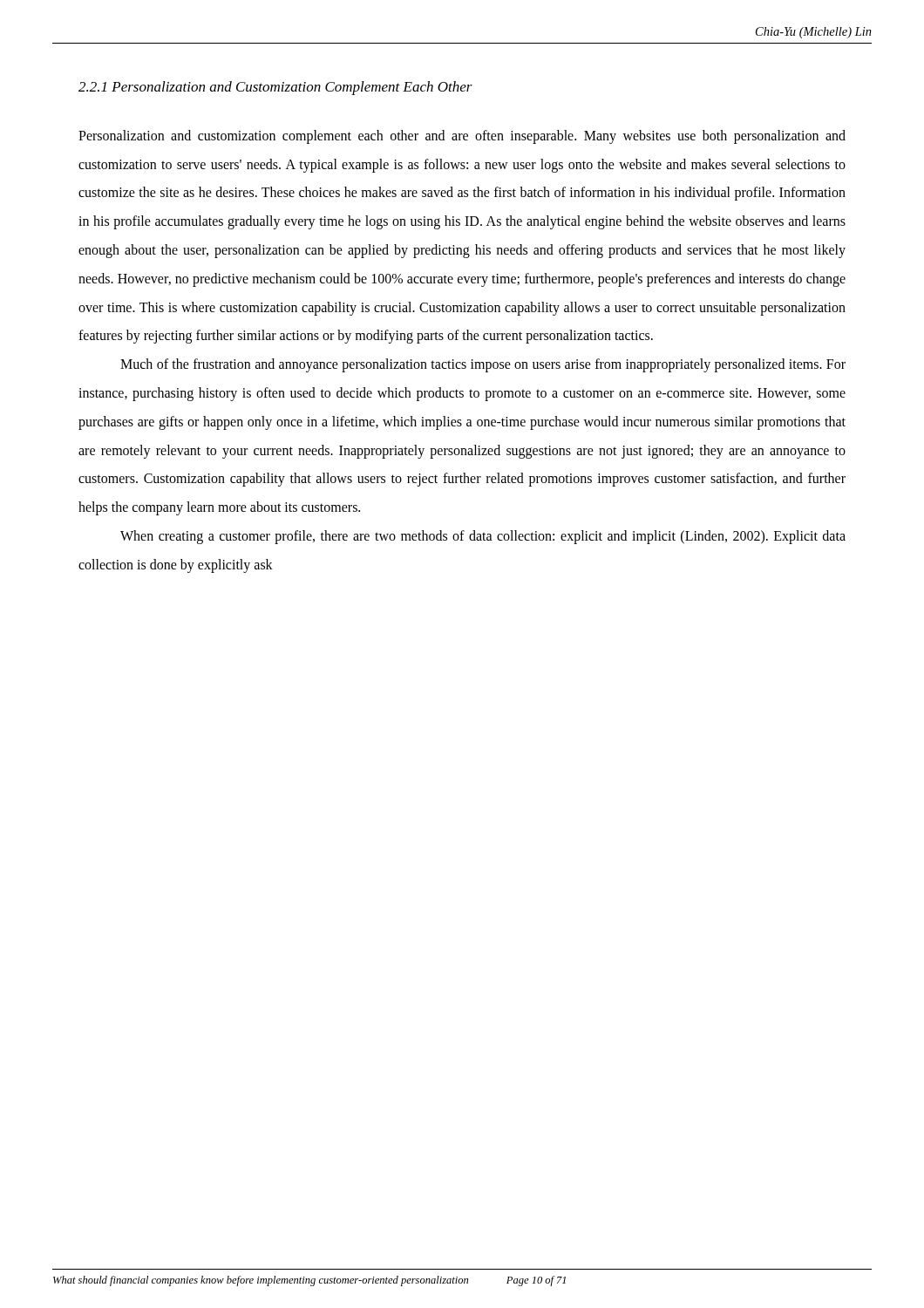This screenshot has width=924, height=1308.
Task: Click the section header
Action: 275,87
